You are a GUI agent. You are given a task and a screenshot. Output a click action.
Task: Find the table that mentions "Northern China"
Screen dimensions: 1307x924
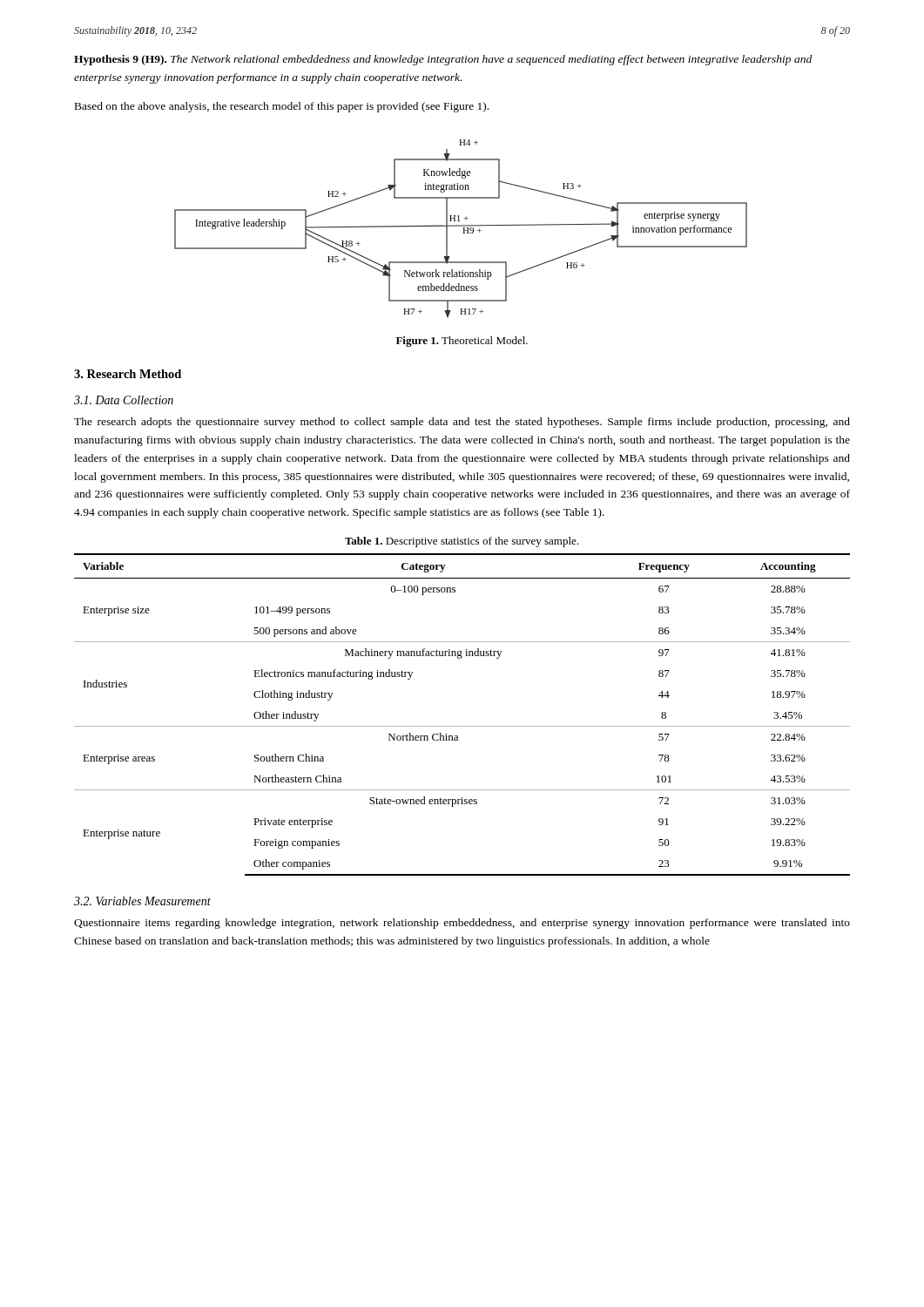pyautogui.click(x=462, y=715)
